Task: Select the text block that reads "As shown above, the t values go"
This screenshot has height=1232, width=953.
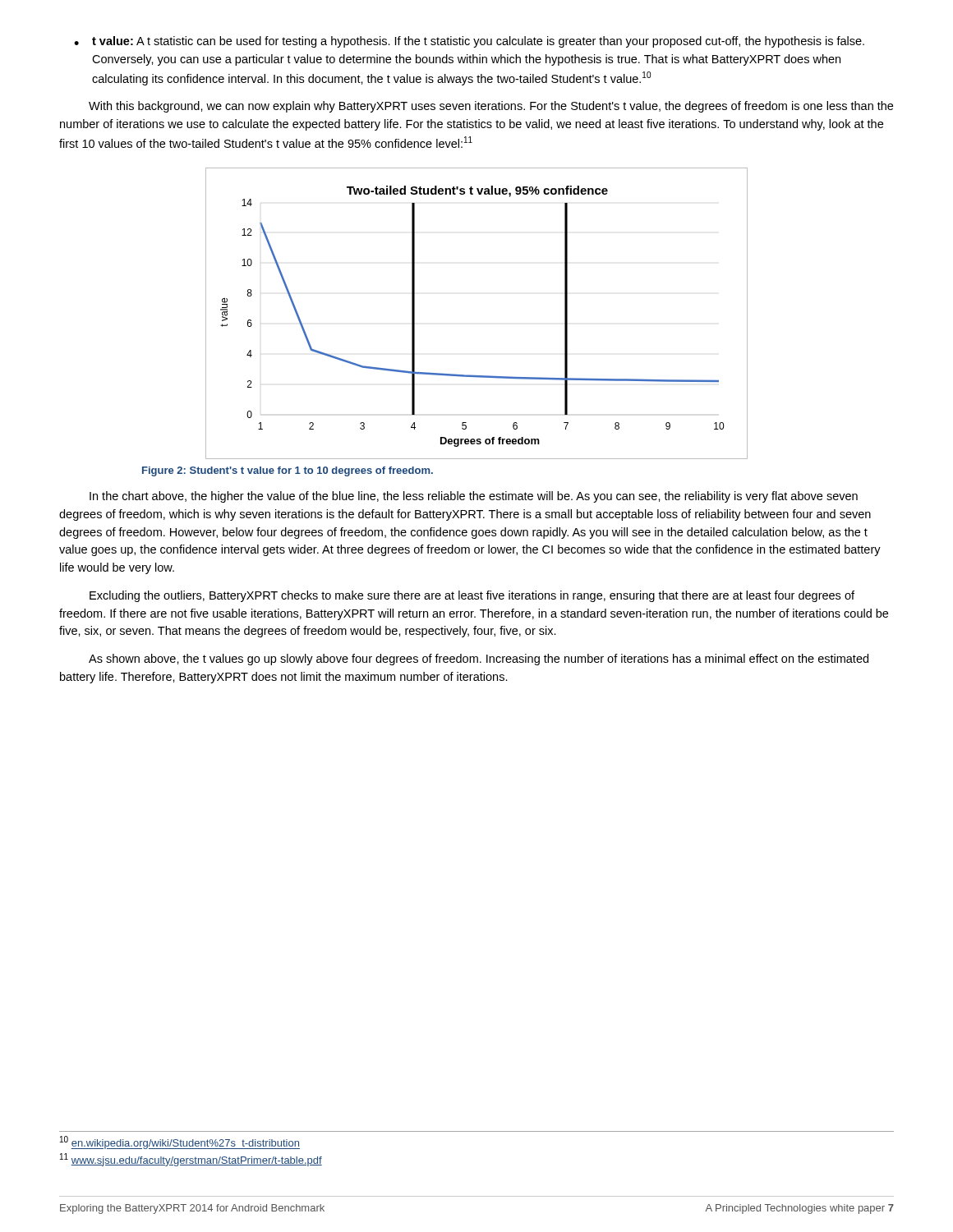Action: click(x=464, y=668)
